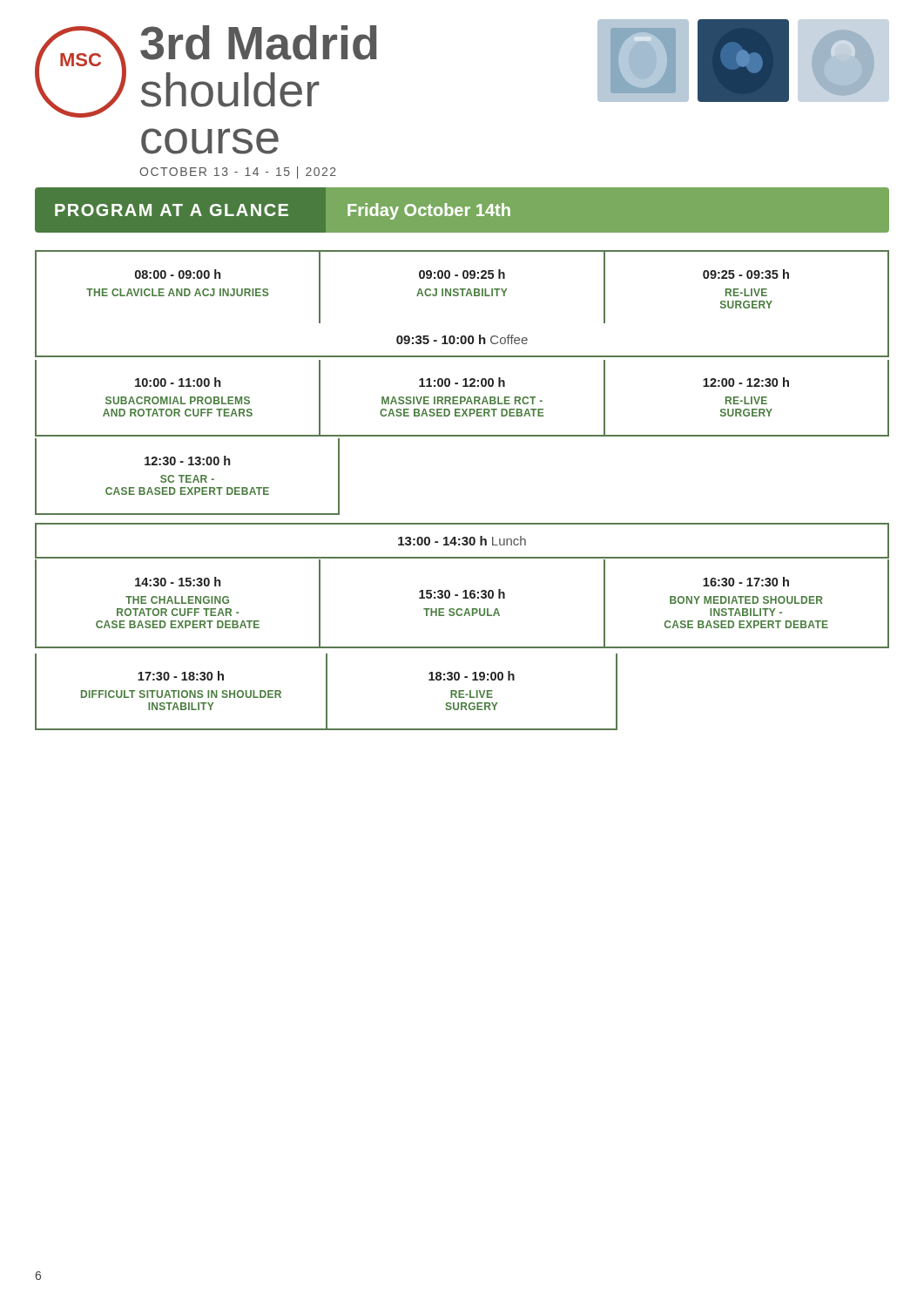The width and height of the screenshot is (924, 1307).
Task: Locate the table with the text "17:30 - 18:30 h"
Action: pos(462,692)
